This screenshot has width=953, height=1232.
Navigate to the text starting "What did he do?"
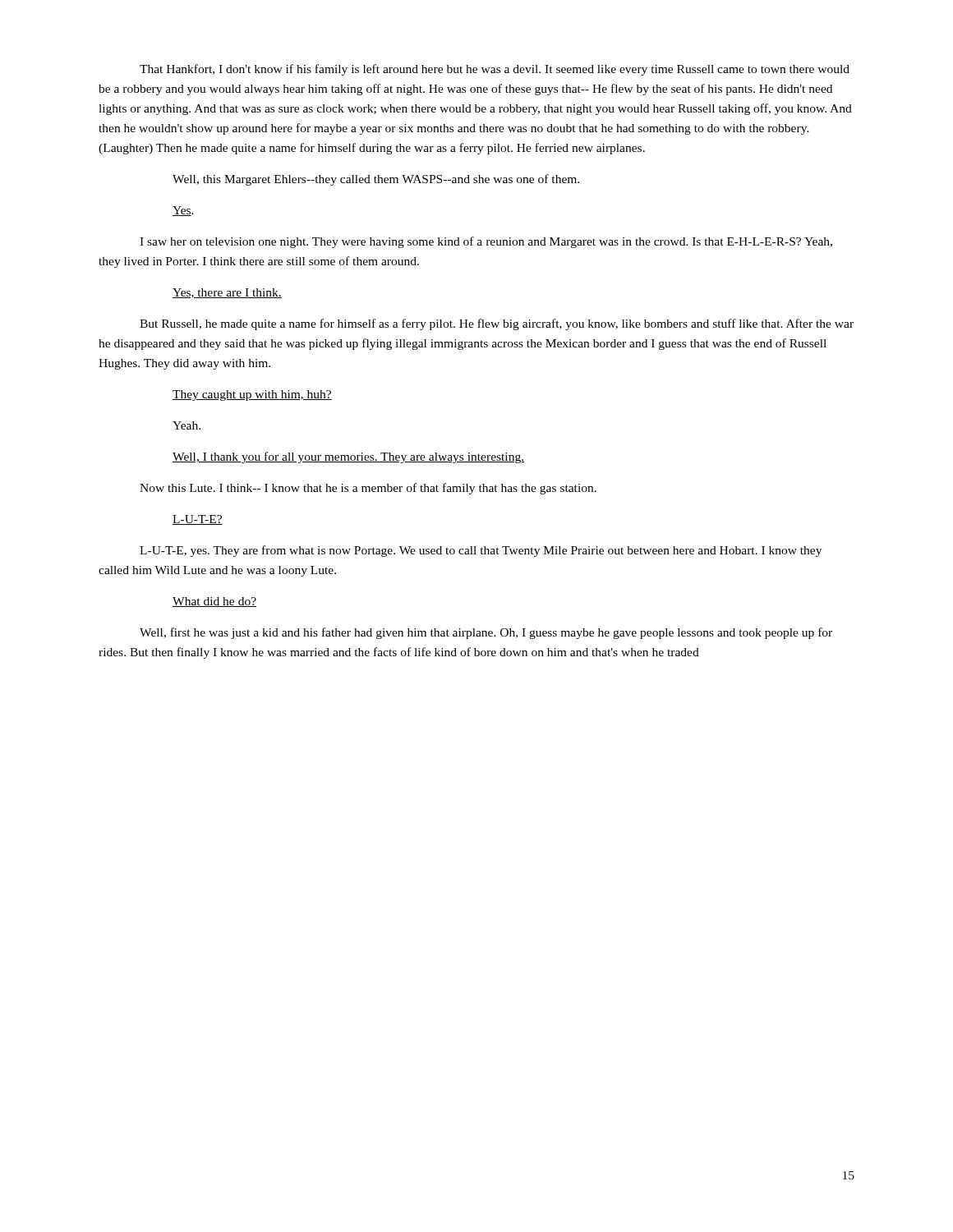214,602
